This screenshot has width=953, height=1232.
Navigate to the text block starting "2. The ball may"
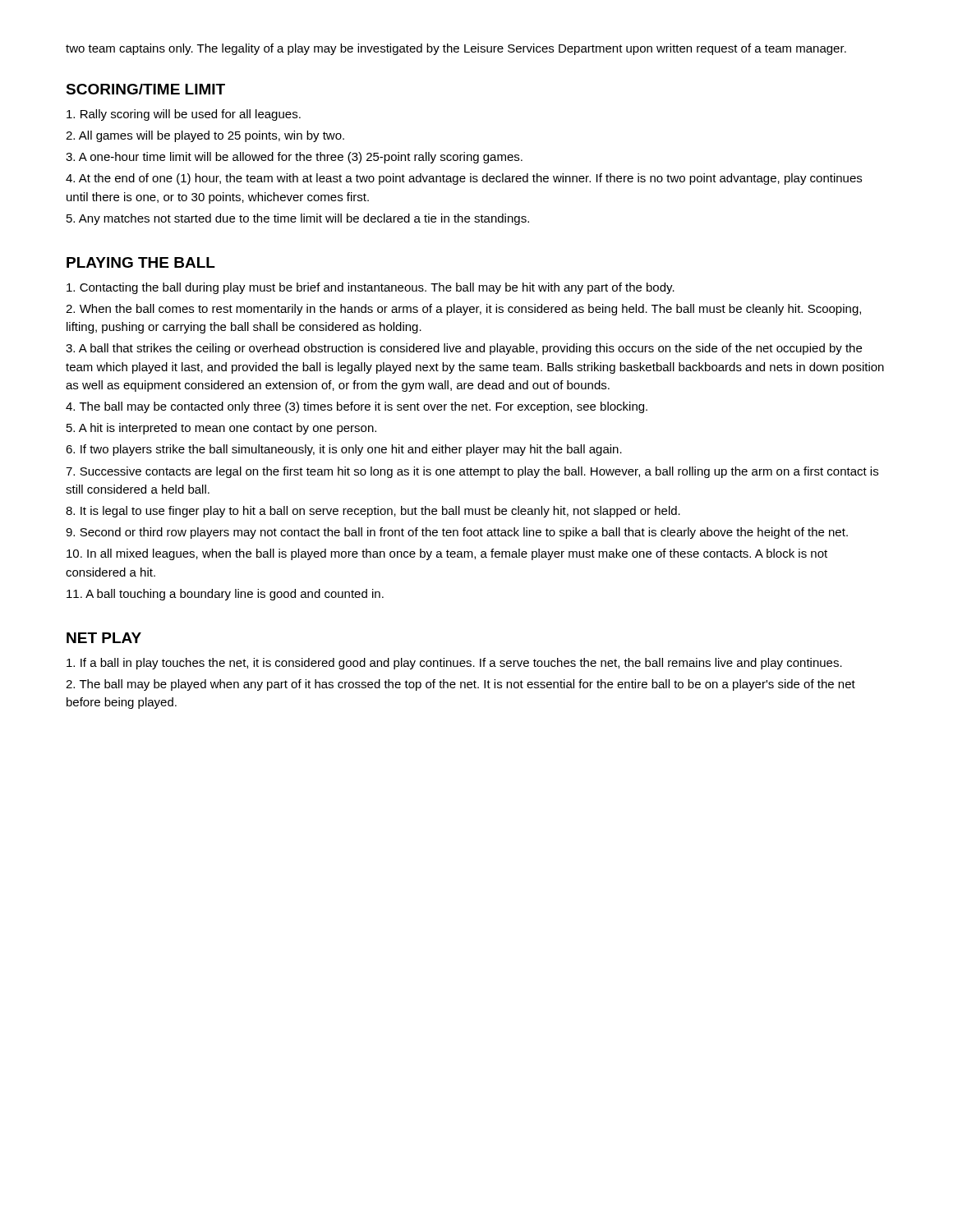(460, 693)
